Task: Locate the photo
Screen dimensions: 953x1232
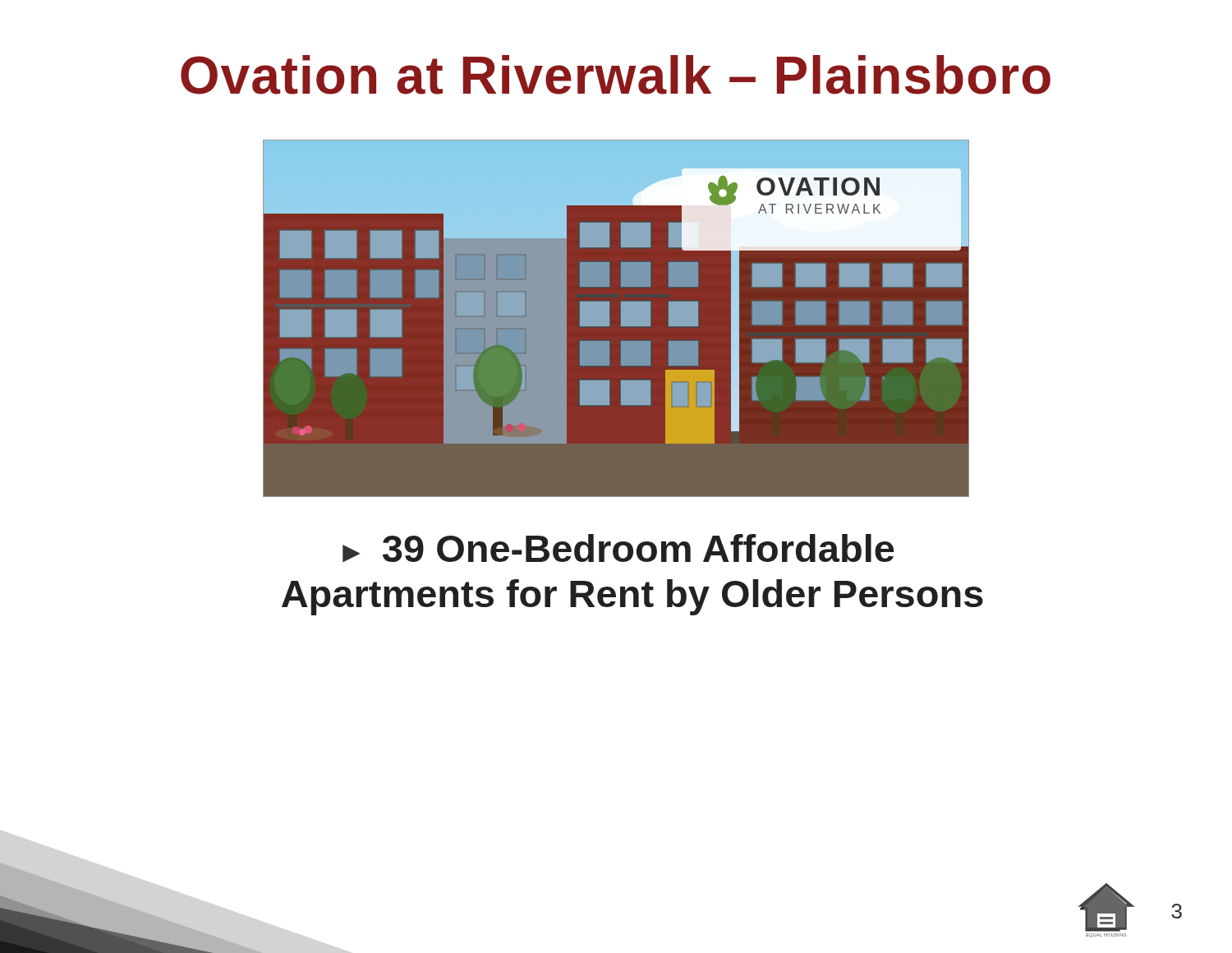Action: [x=616, y=318]
